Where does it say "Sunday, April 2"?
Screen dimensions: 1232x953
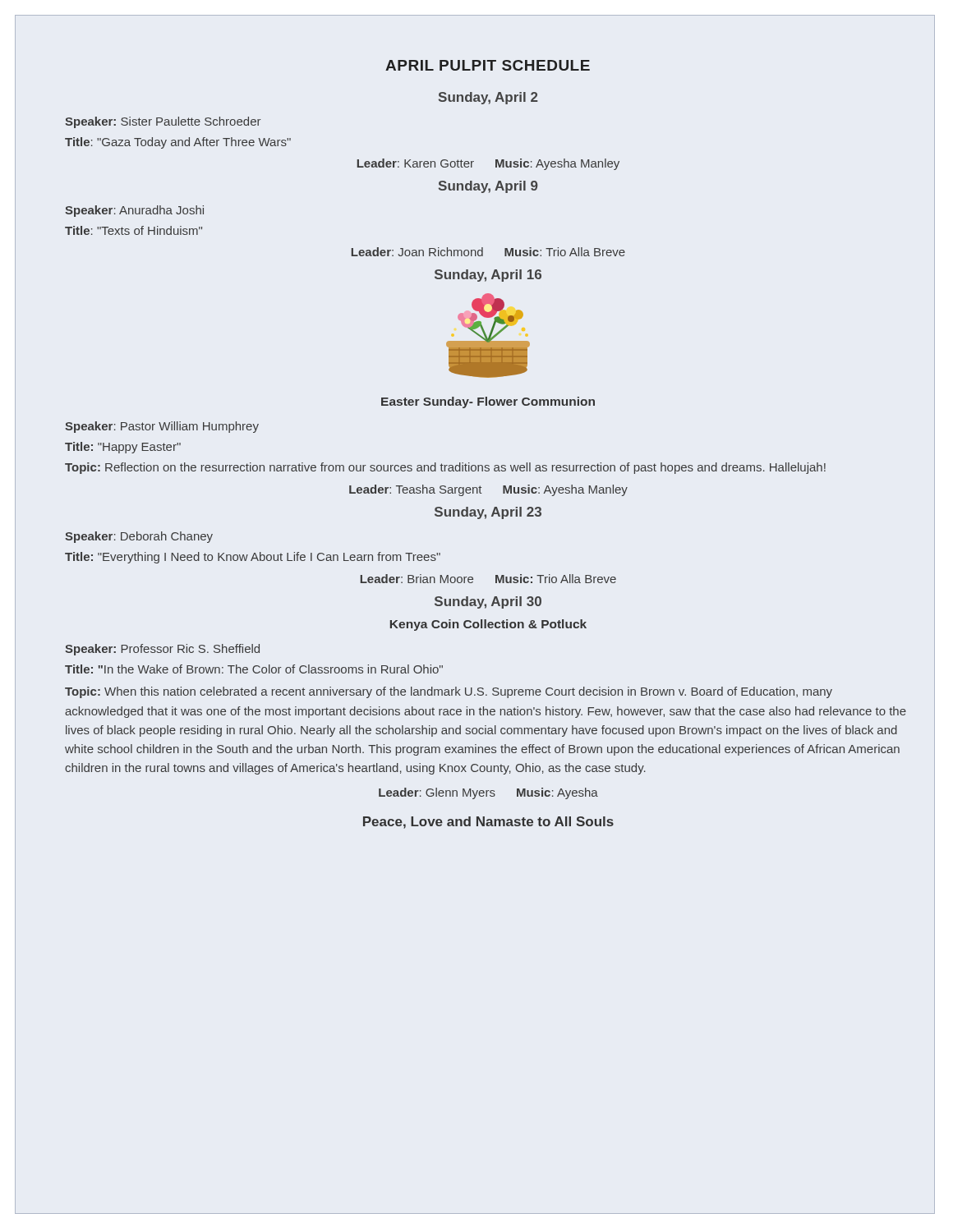(488, 97)
